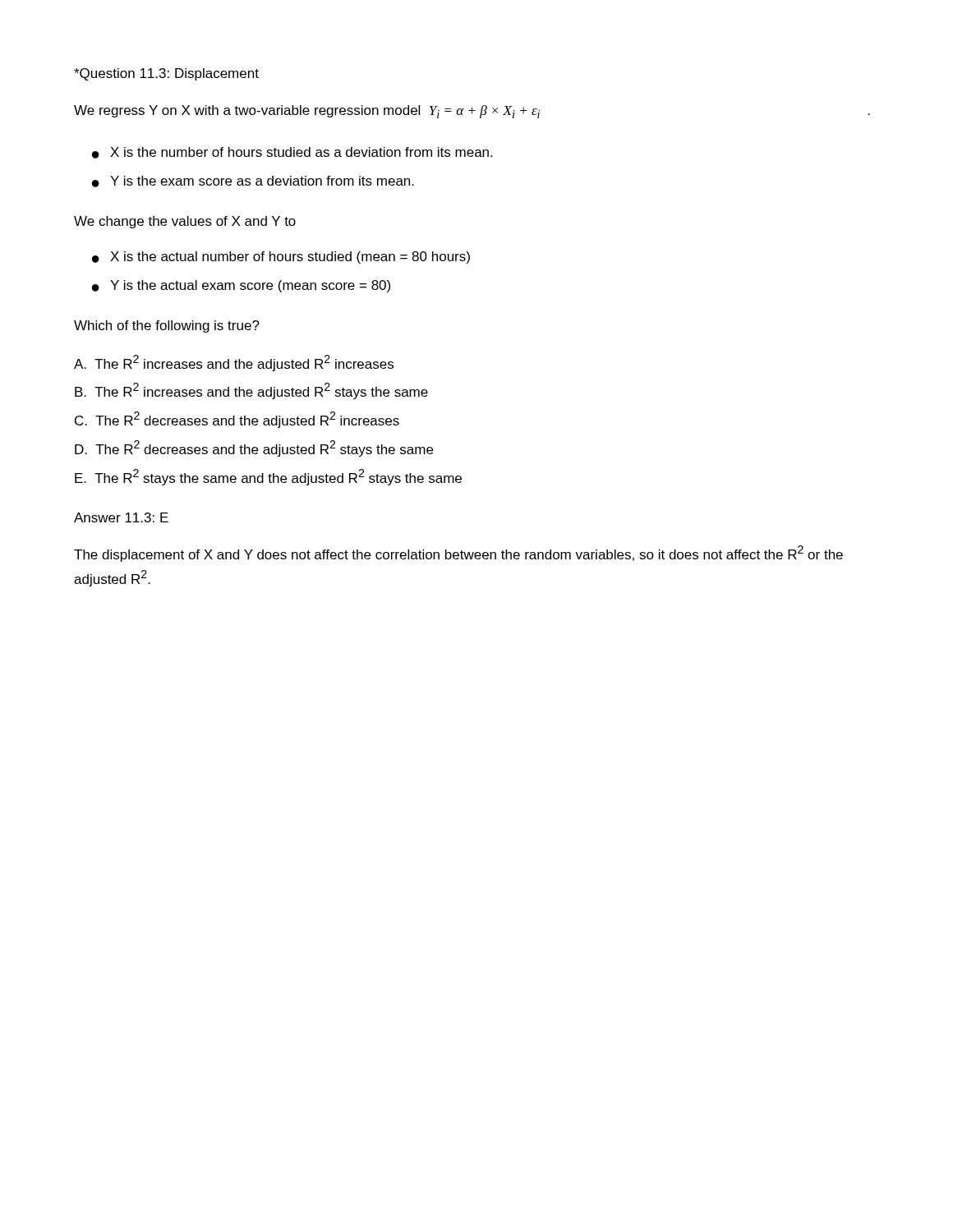Locate the block of text that opens with "D. The R2 decreases and the adjusted R2"
This screenshot has height=1232, width=953.
[x=254, y=448]
